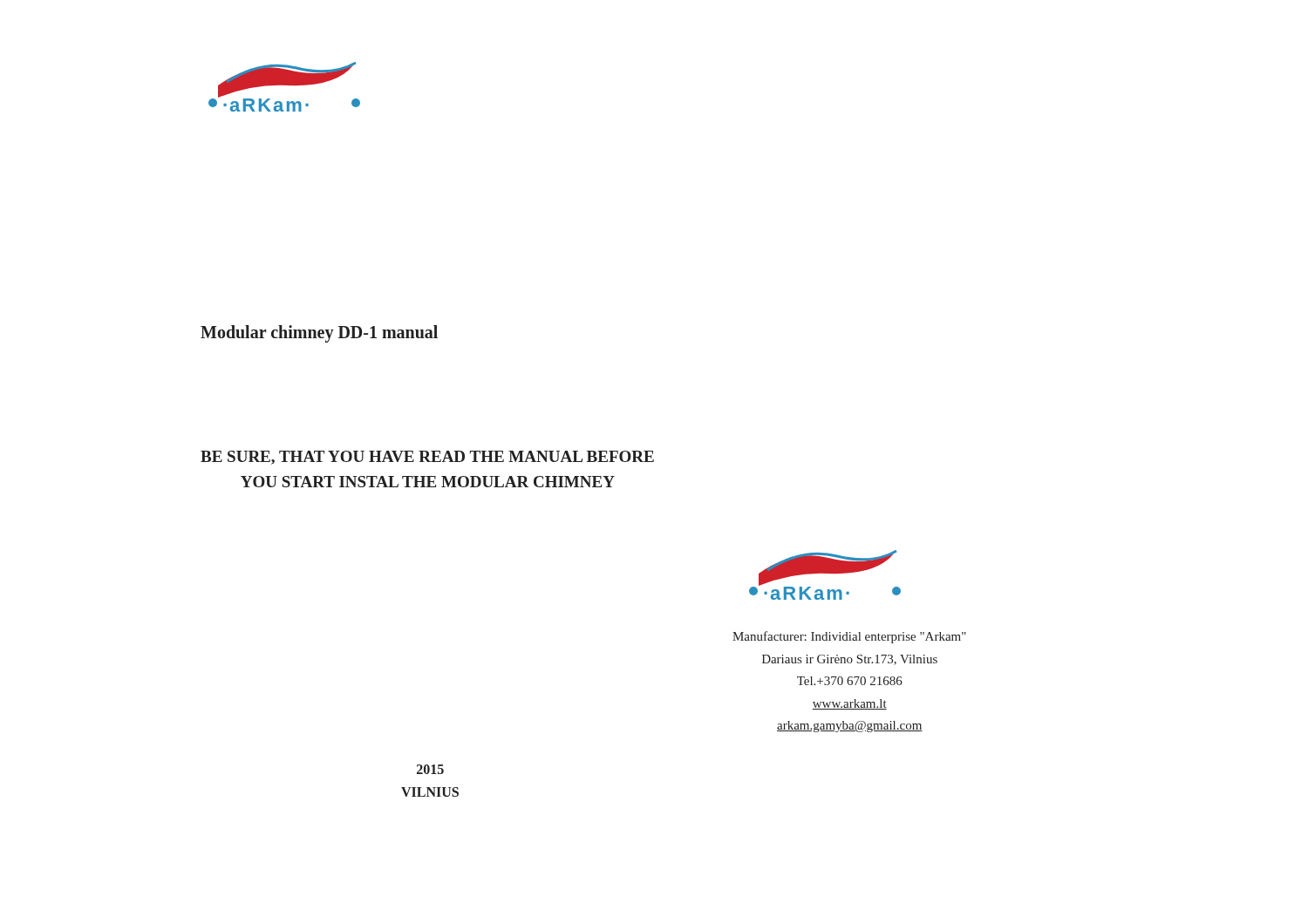Point to the text block starting "BE SURE, THAT YOU HAVE"
Image resolution: width=1308 pixels, height=924 pixels.
point(428,469)
